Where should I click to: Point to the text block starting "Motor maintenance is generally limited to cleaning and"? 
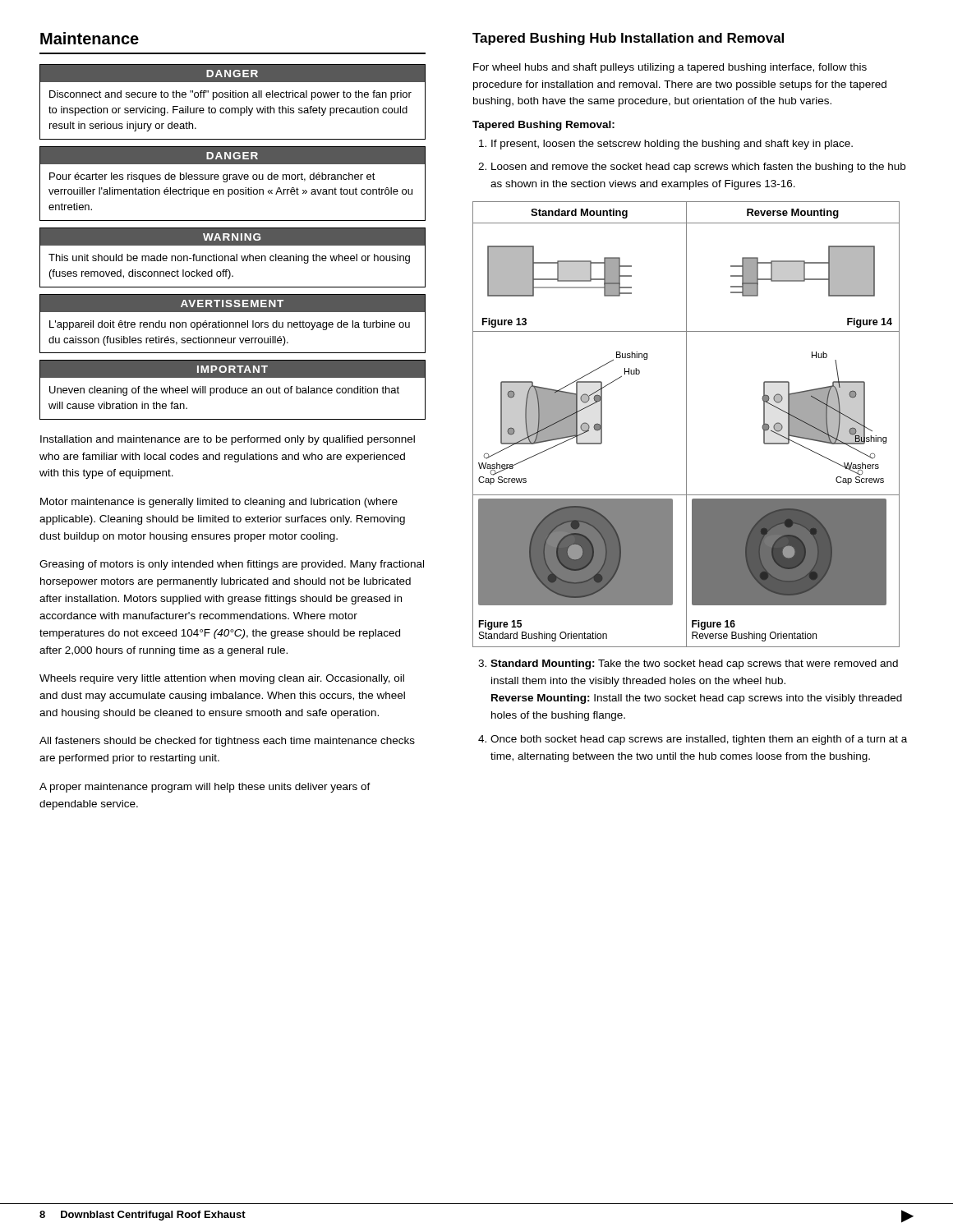pyautogui.click(x=222, y=518)
